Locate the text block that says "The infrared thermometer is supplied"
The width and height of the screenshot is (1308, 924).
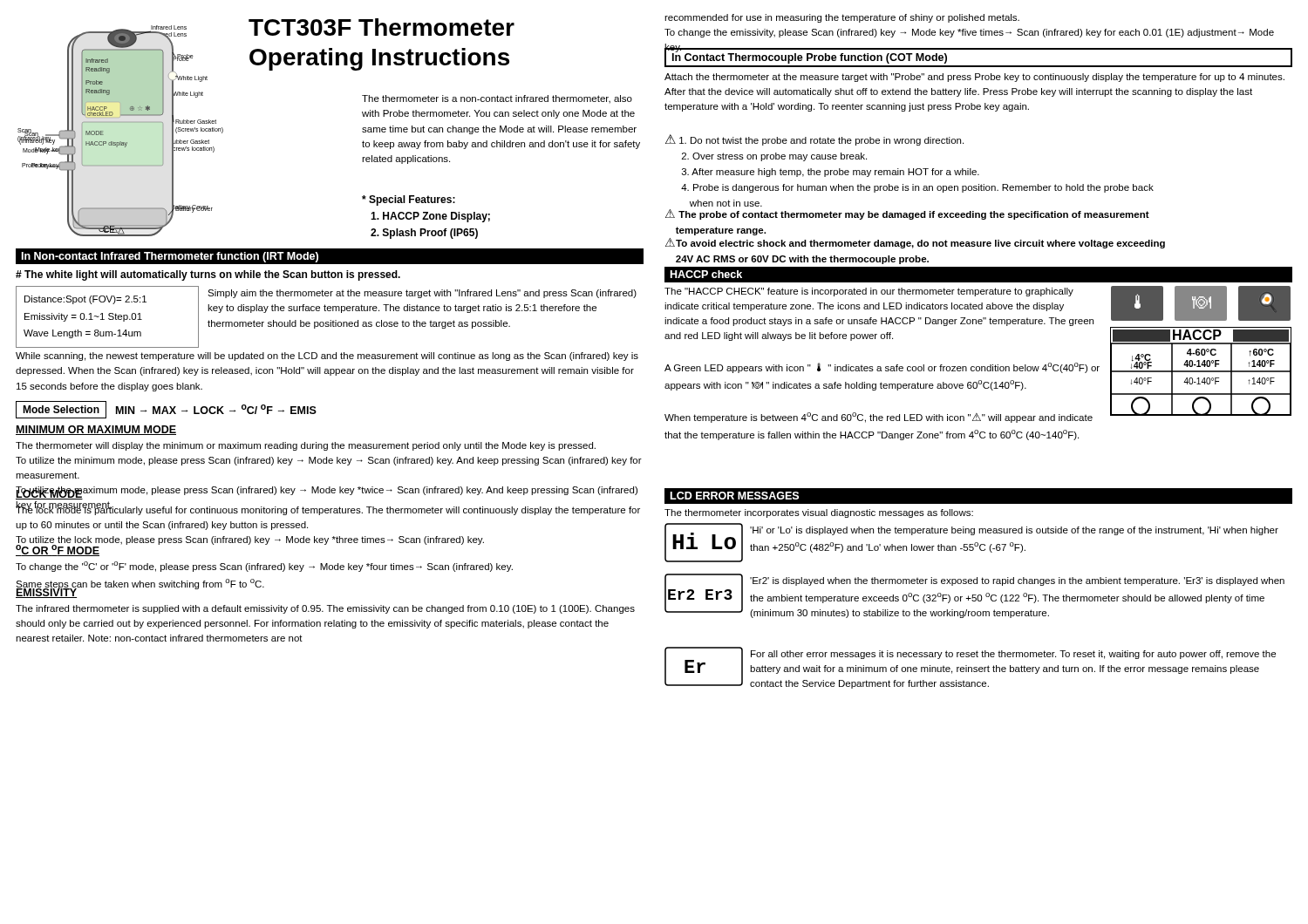(x=325, y=623)
